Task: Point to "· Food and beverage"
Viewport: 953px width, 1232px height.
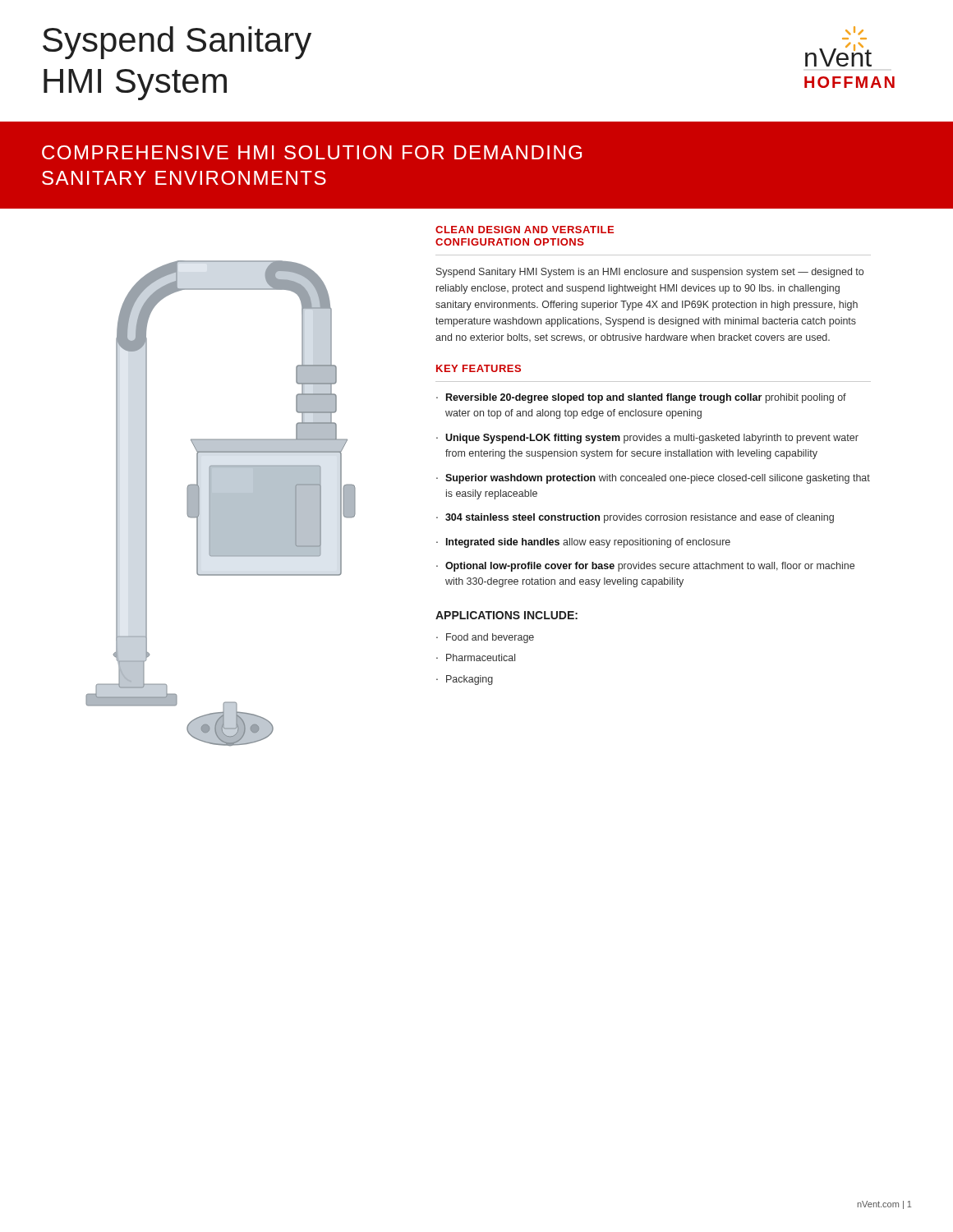Action: click(x=485, y=638)
